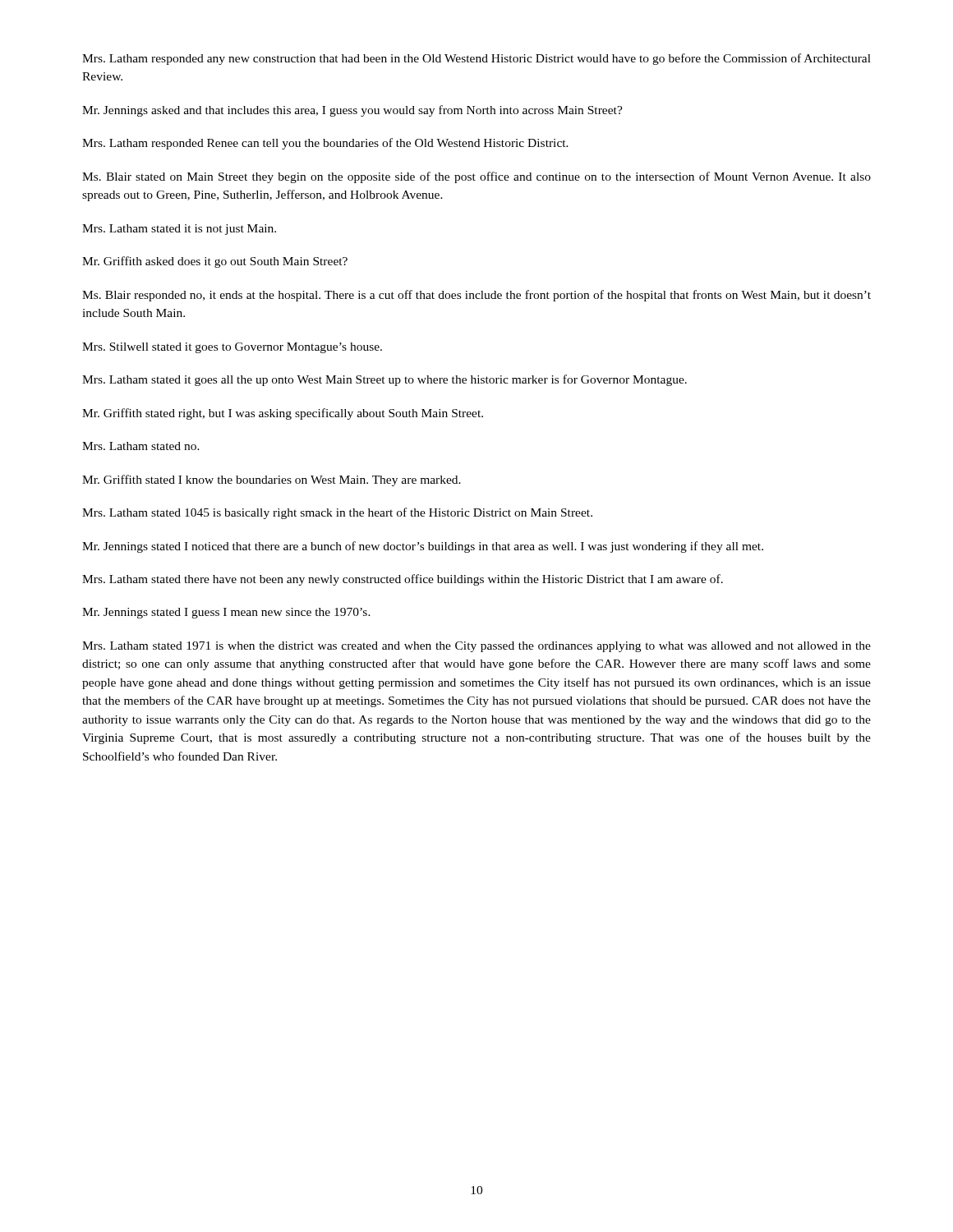Screen dimensions: 1232x953
Task: Click on the text block starting "Mrs. Latham stated 1971 is"
Action: pyautogui.click(x=476, y=700)
